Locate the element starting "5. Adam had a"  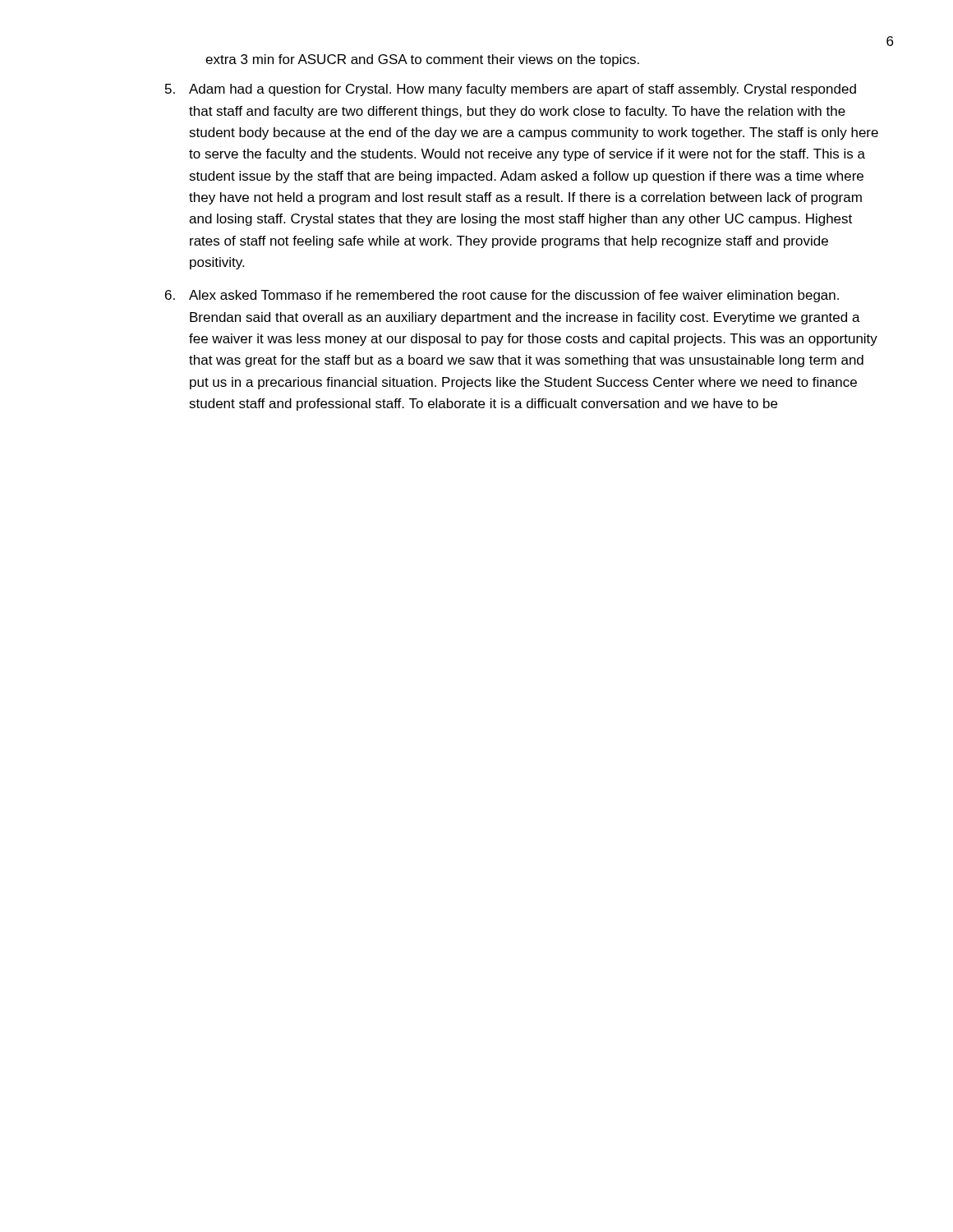point(522,176)
